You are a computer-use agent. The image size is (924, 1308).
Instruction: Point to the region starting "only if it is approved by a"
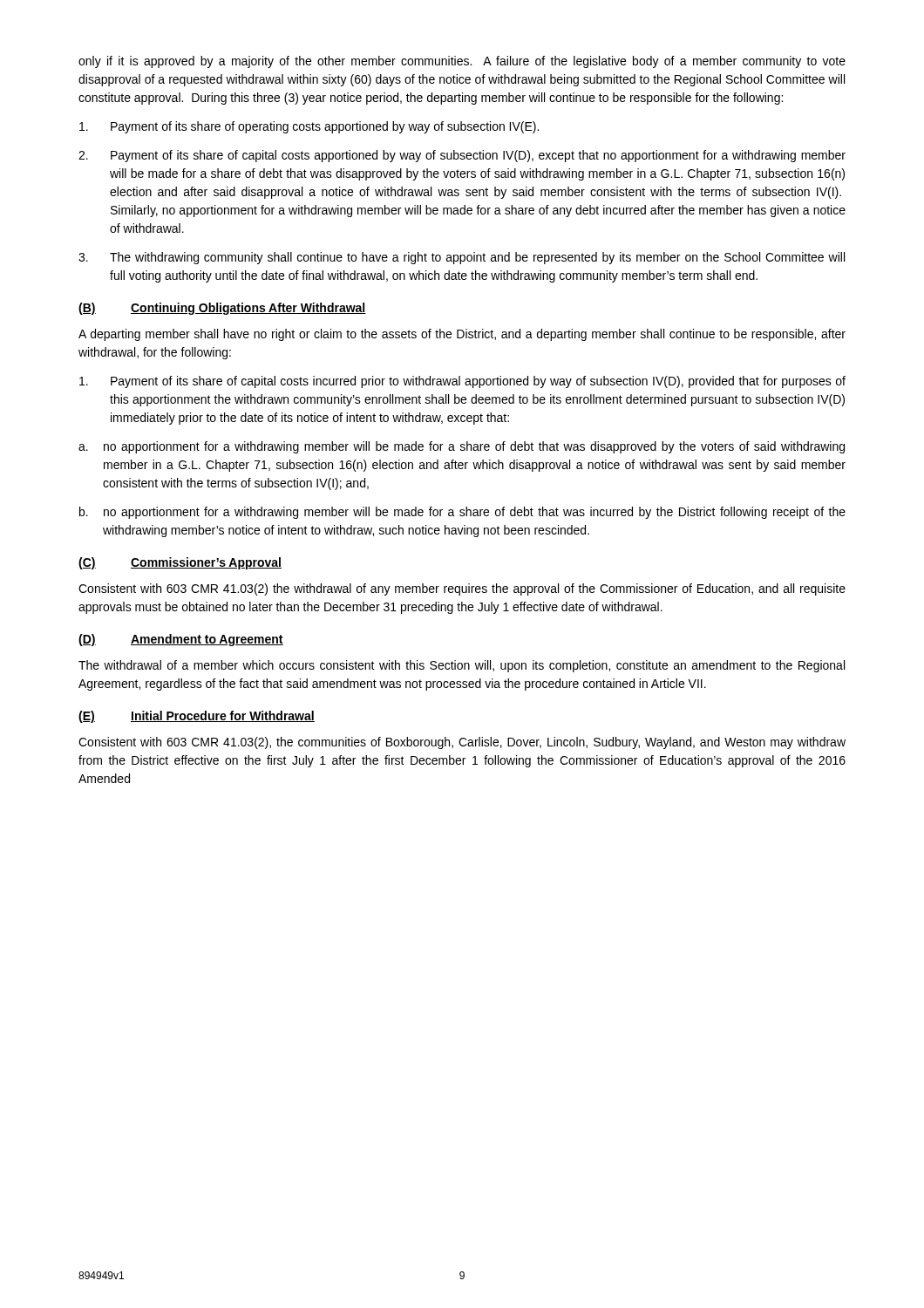pos(462,79)
